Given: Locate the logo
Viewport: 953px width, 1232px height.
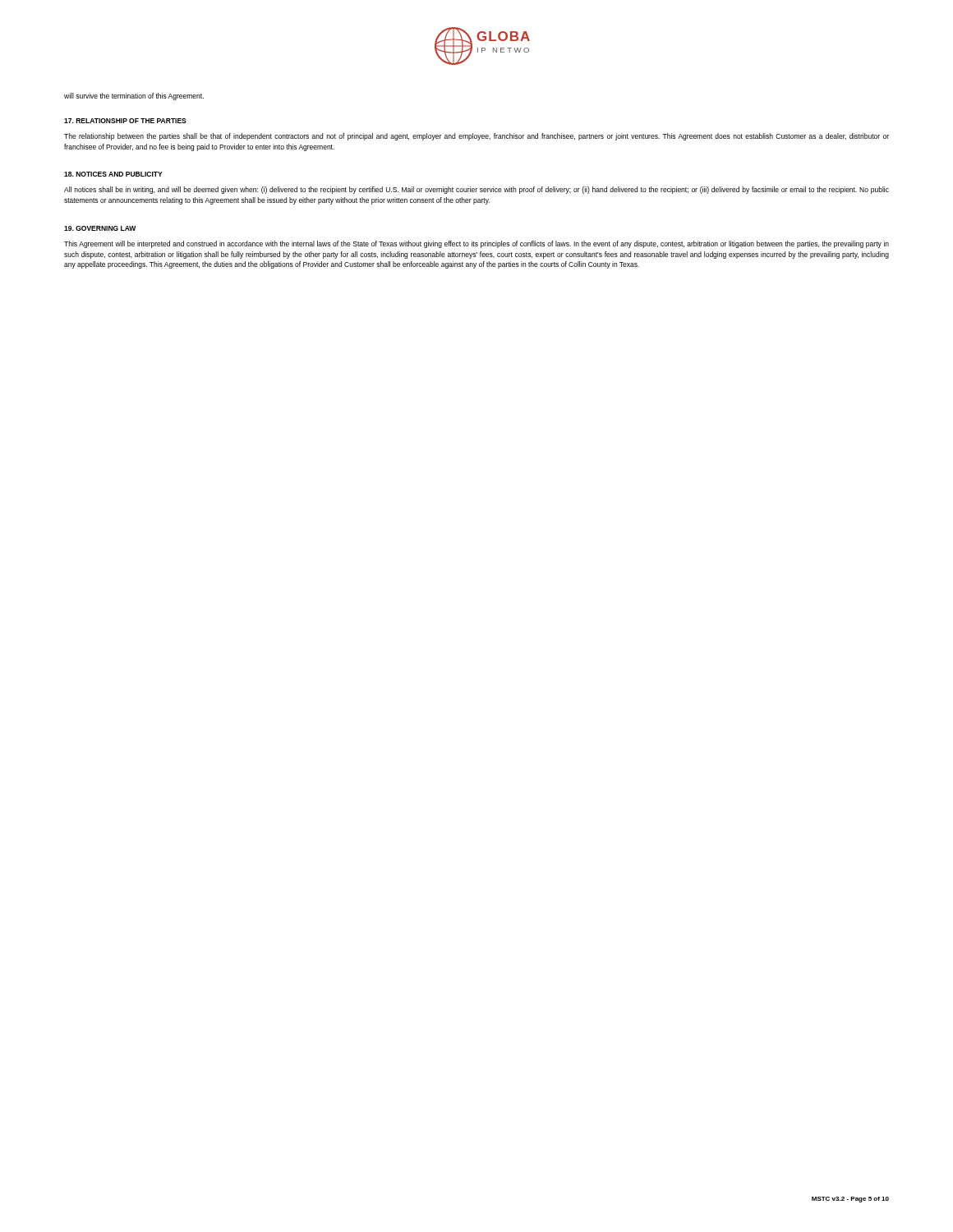Looking at the screenshot, I should pyautogui.click(x=476, y=48).
